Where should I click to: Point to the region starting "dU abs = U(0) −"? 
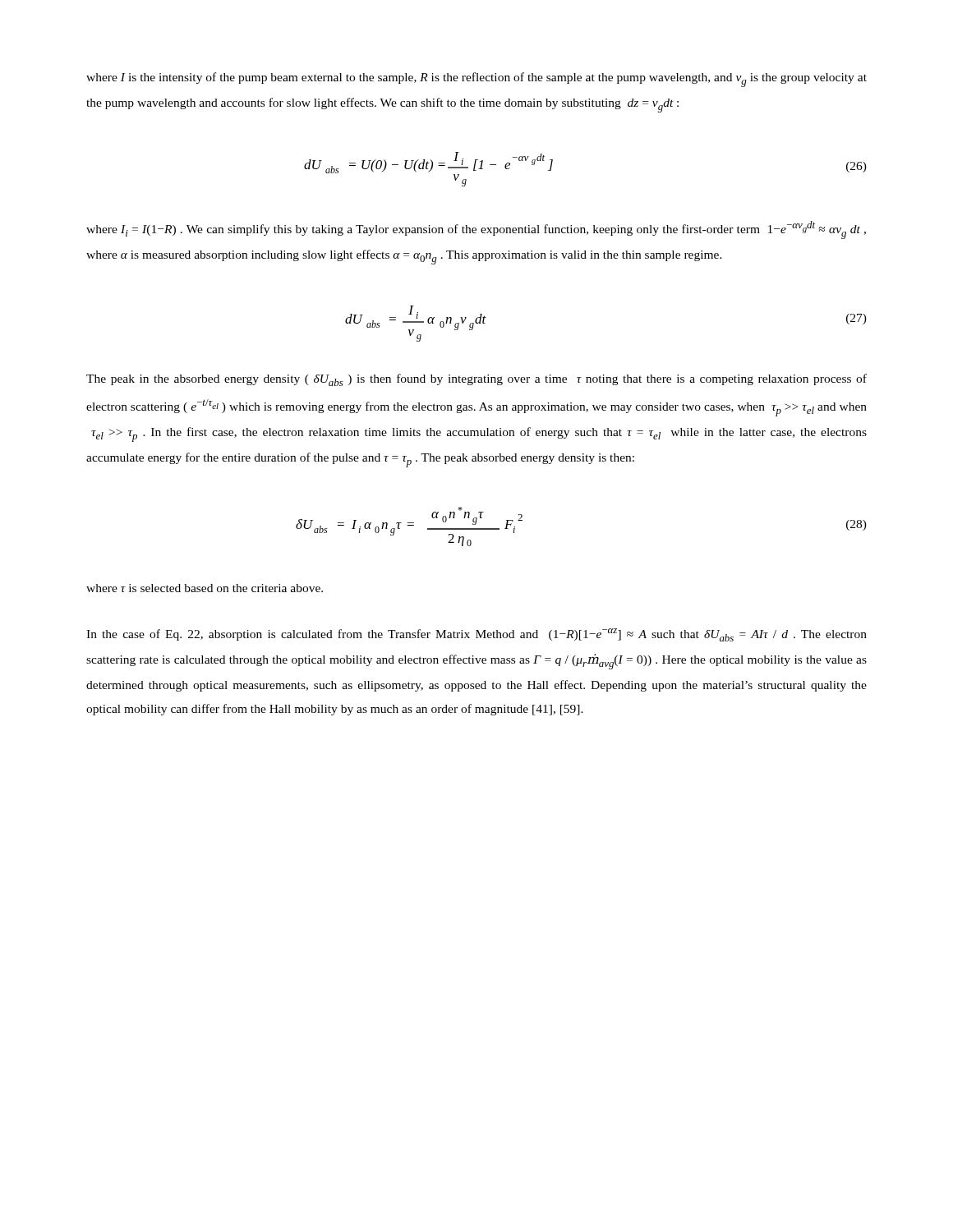click(458, 168)
